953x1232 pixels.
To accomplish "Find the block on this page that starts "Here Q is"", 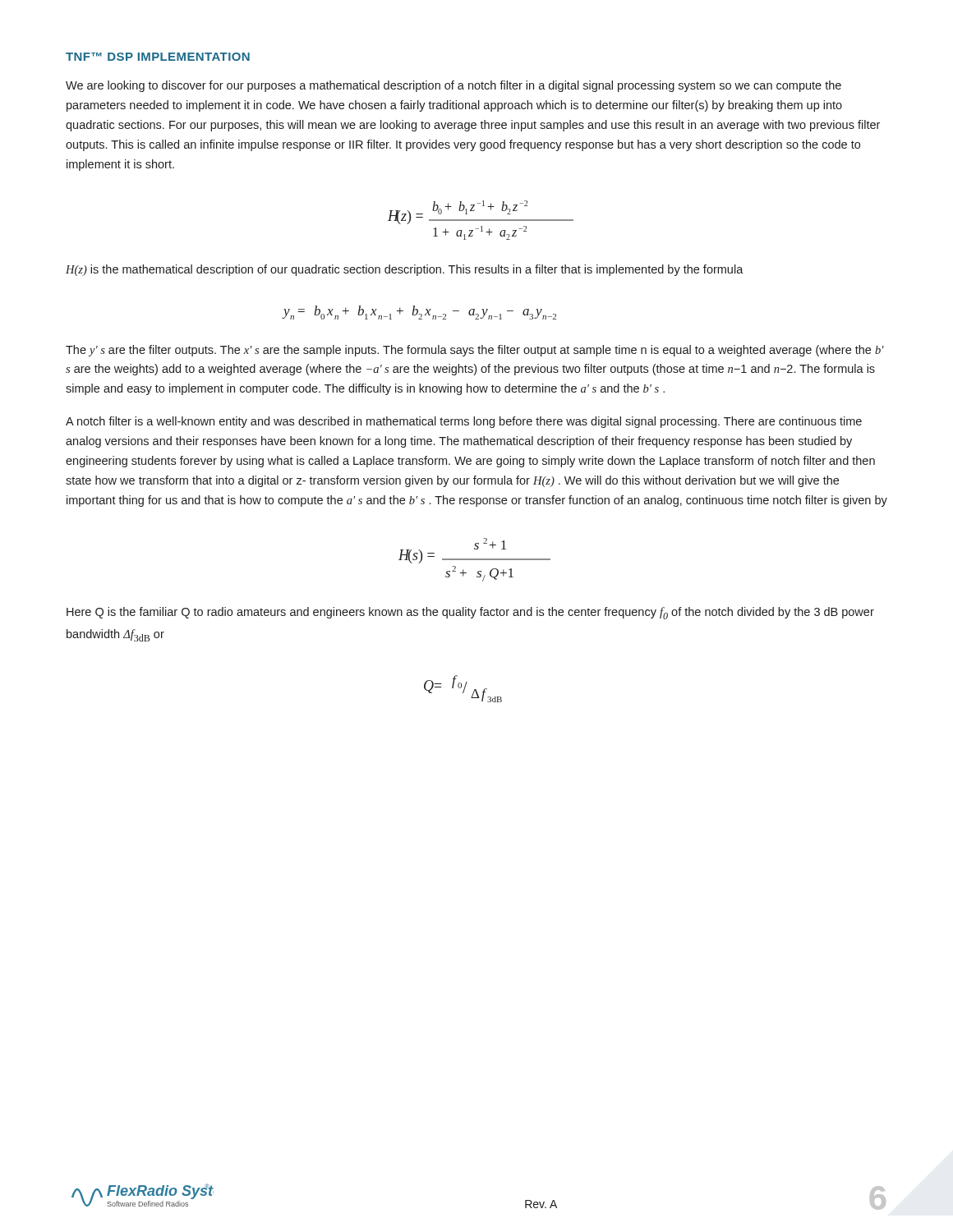I will coord(470,624).
